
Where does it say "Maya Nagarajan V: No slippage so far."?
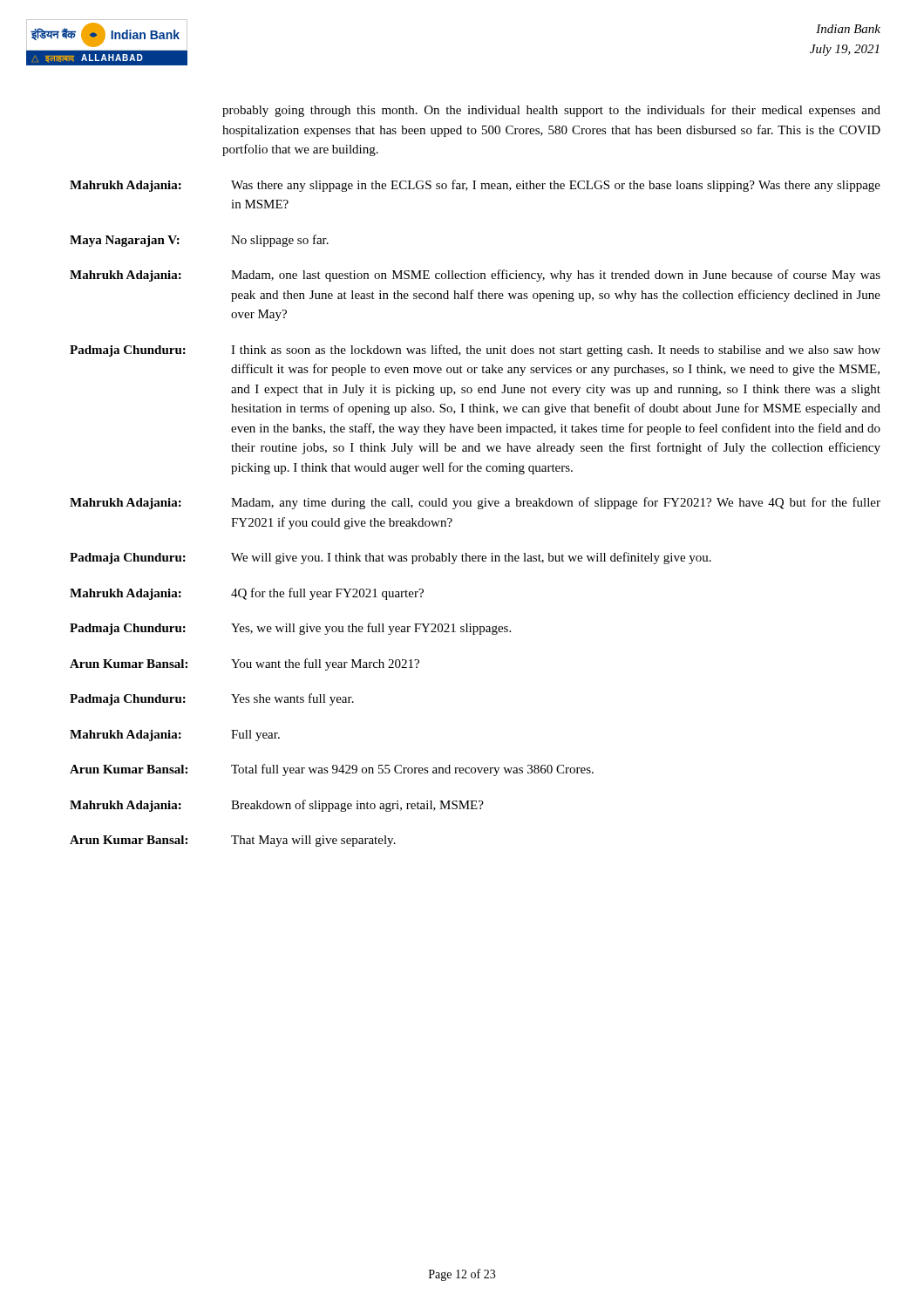[122, 240]
